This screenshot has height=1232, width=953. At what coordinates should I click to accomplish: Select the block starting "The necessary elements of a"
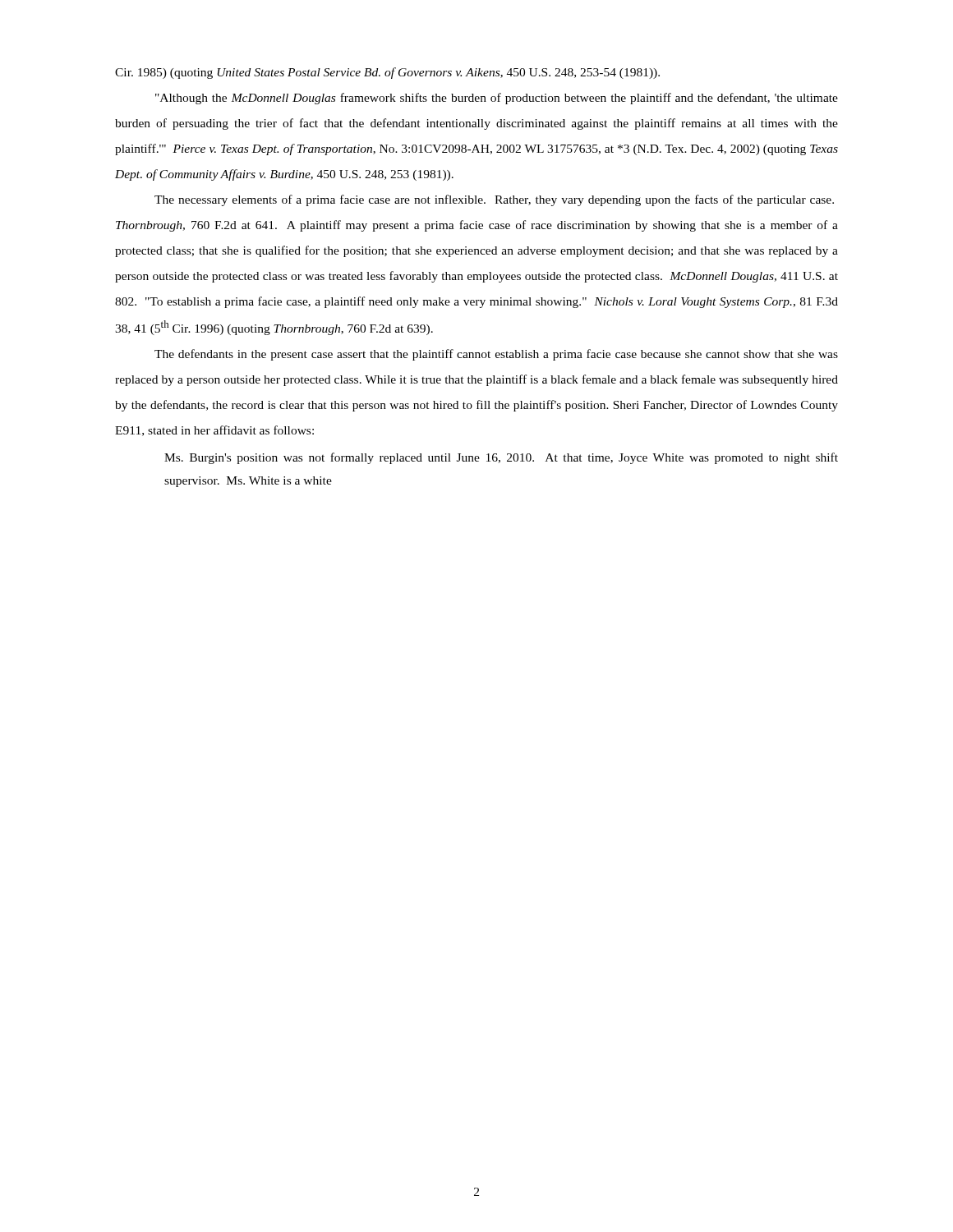476,264
